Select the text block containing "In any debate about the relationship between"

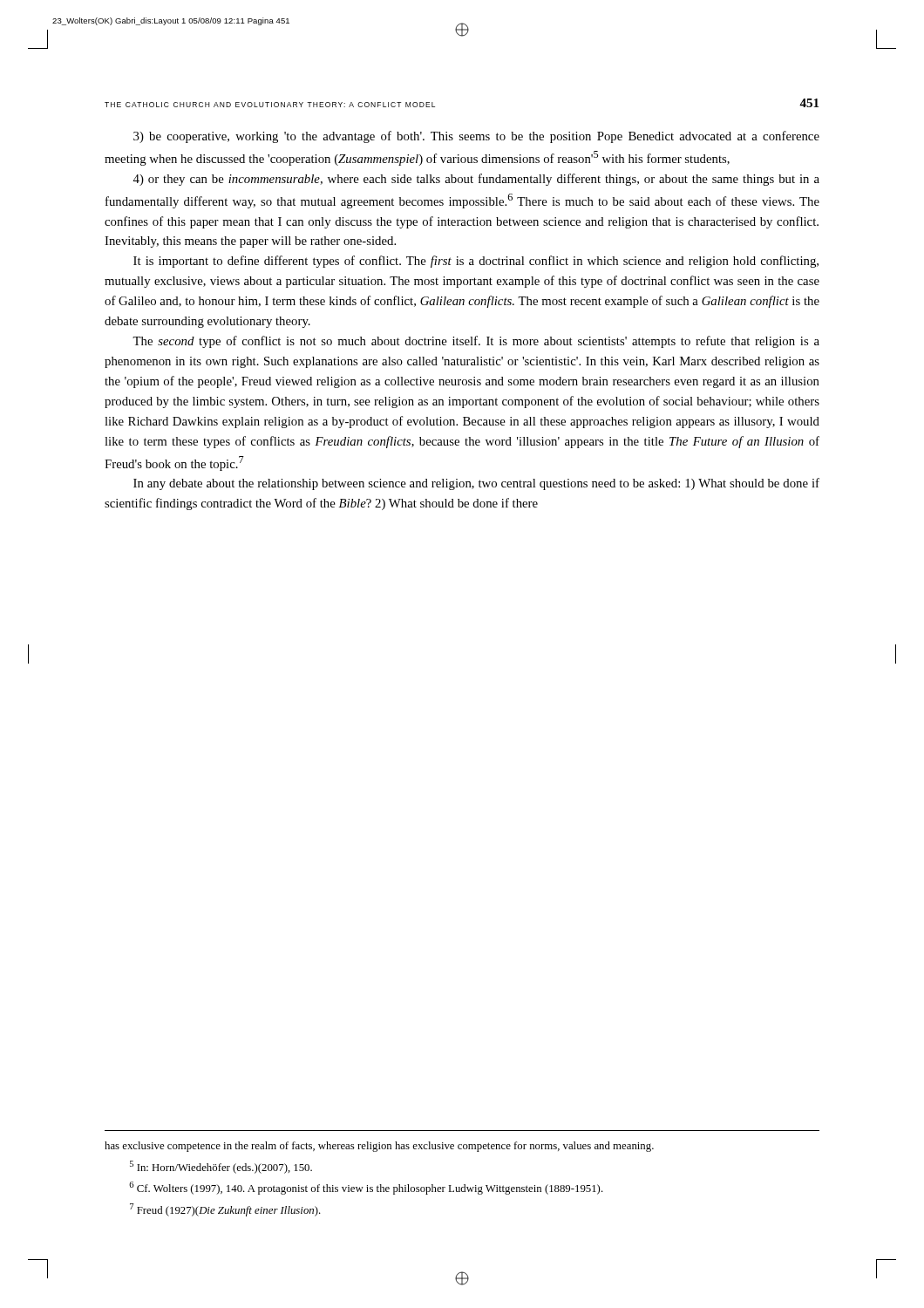pos(462,494)
